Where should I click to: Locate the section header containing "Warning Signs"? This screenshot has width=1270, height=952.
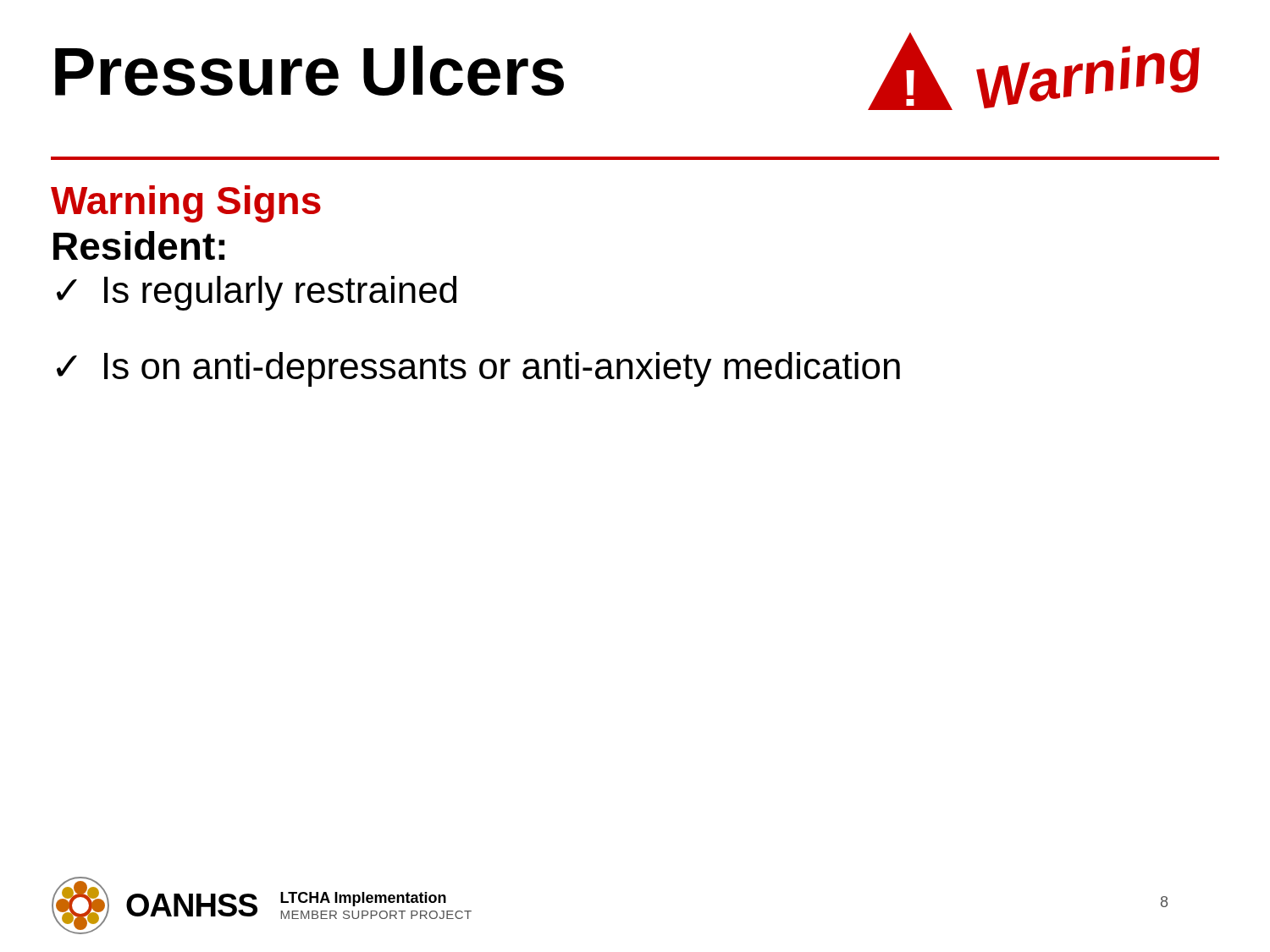pos(186,201)
